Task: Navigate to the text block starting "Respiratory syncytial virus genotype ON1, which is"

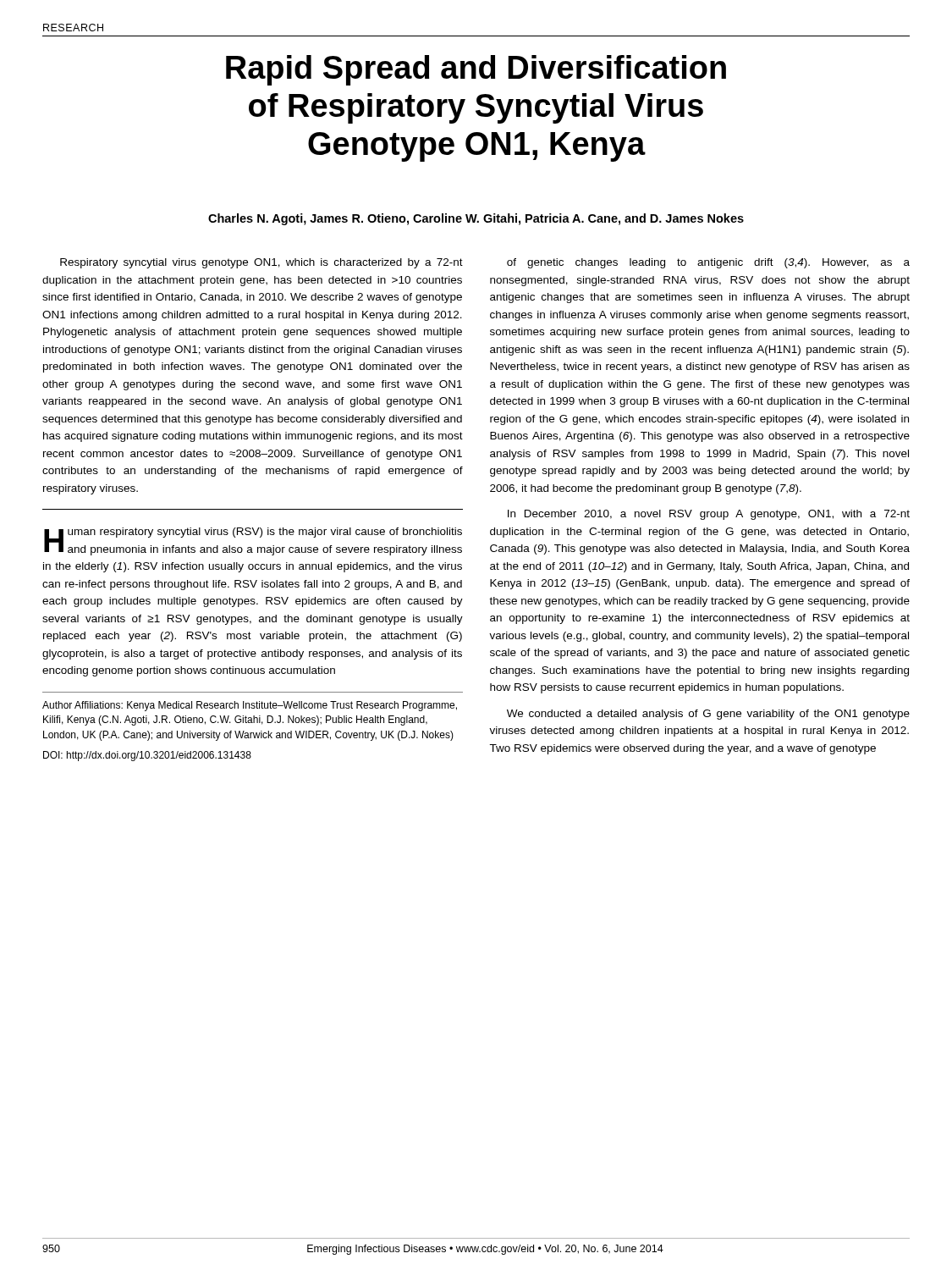Action: 252,376
